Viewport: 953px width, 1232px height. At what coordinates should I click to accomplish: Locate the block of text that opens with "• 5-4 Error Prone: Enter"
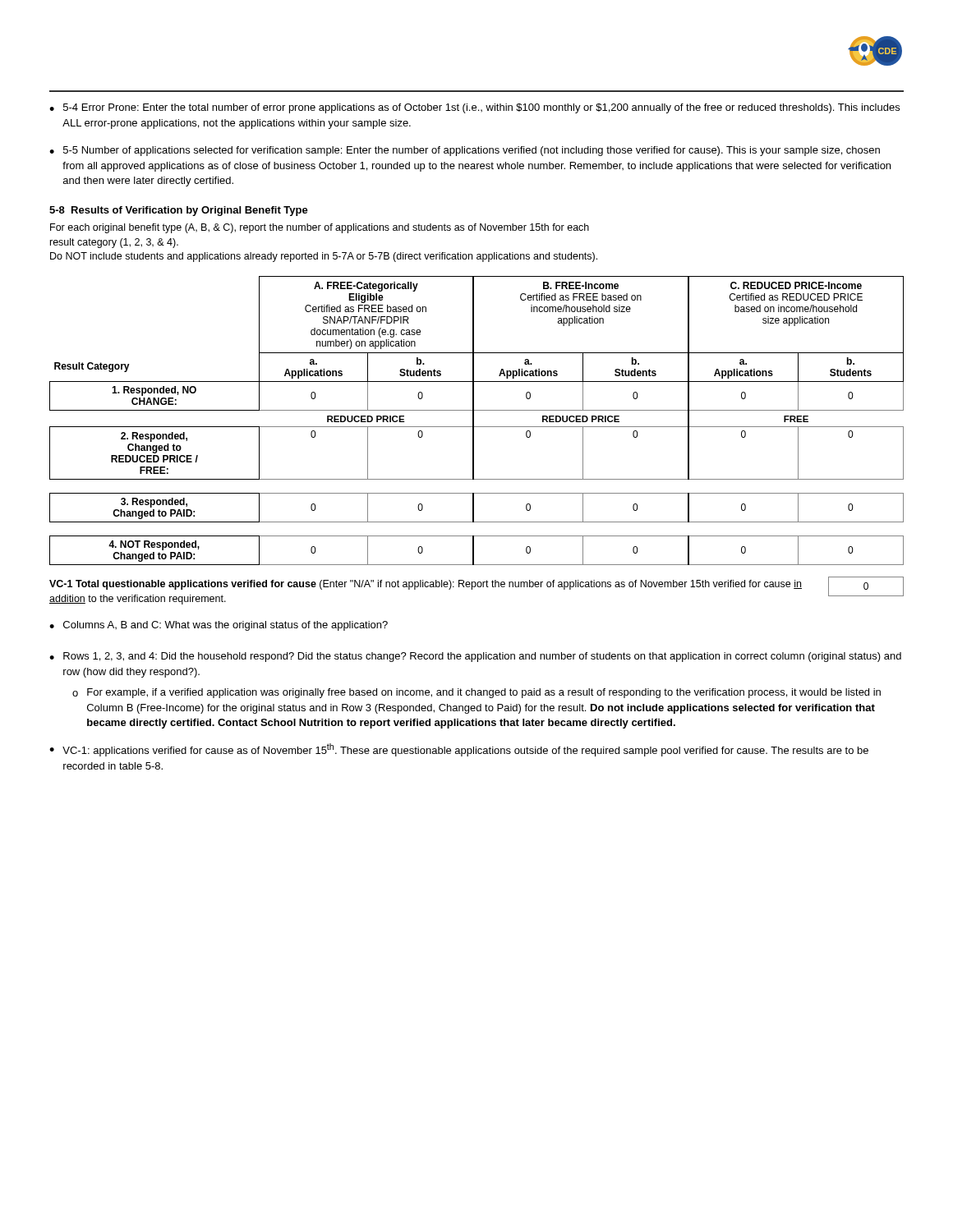(476, 116)
